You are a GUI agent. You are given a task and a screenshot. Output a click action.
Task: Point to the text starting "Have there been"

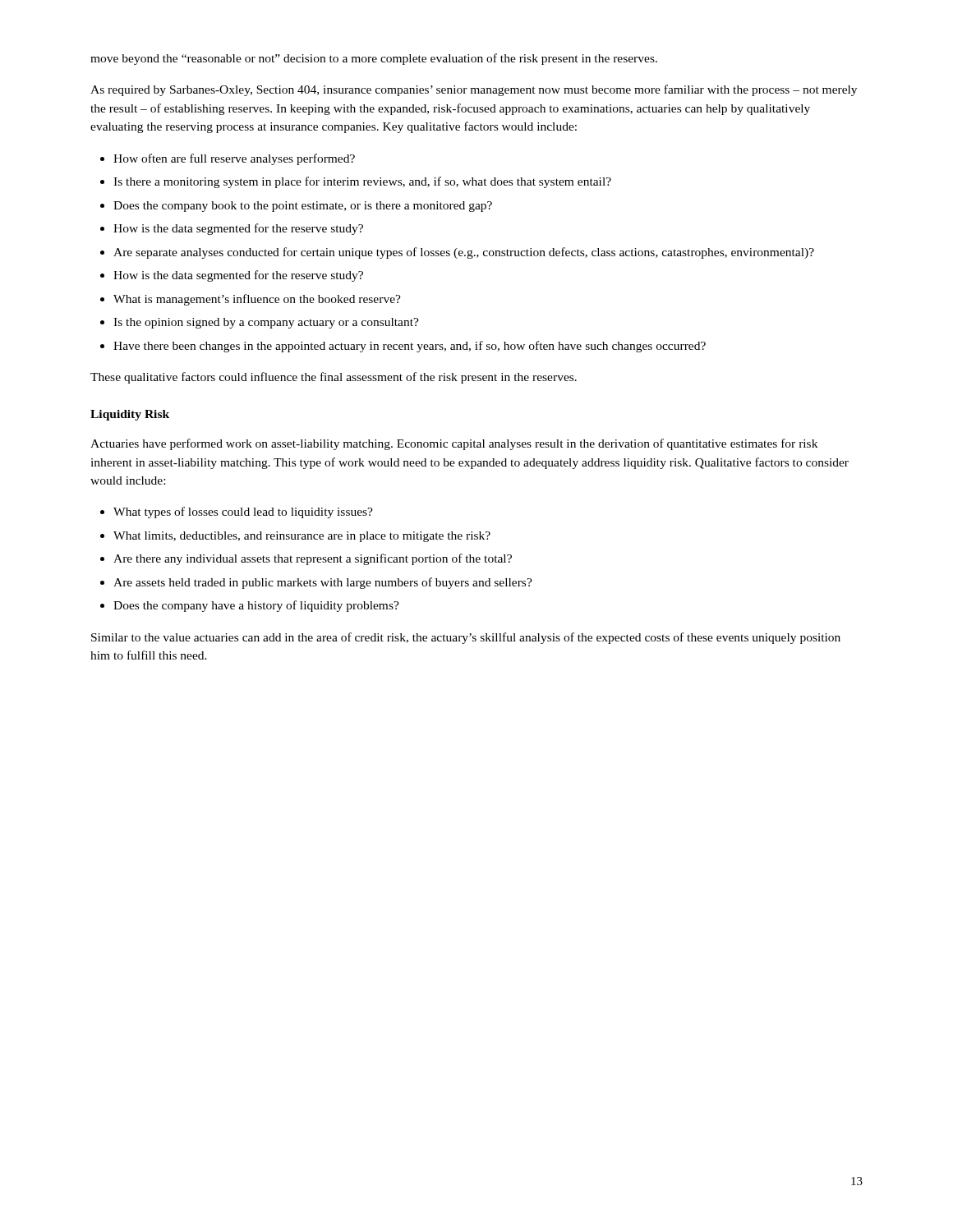click(x=476, y=346)
